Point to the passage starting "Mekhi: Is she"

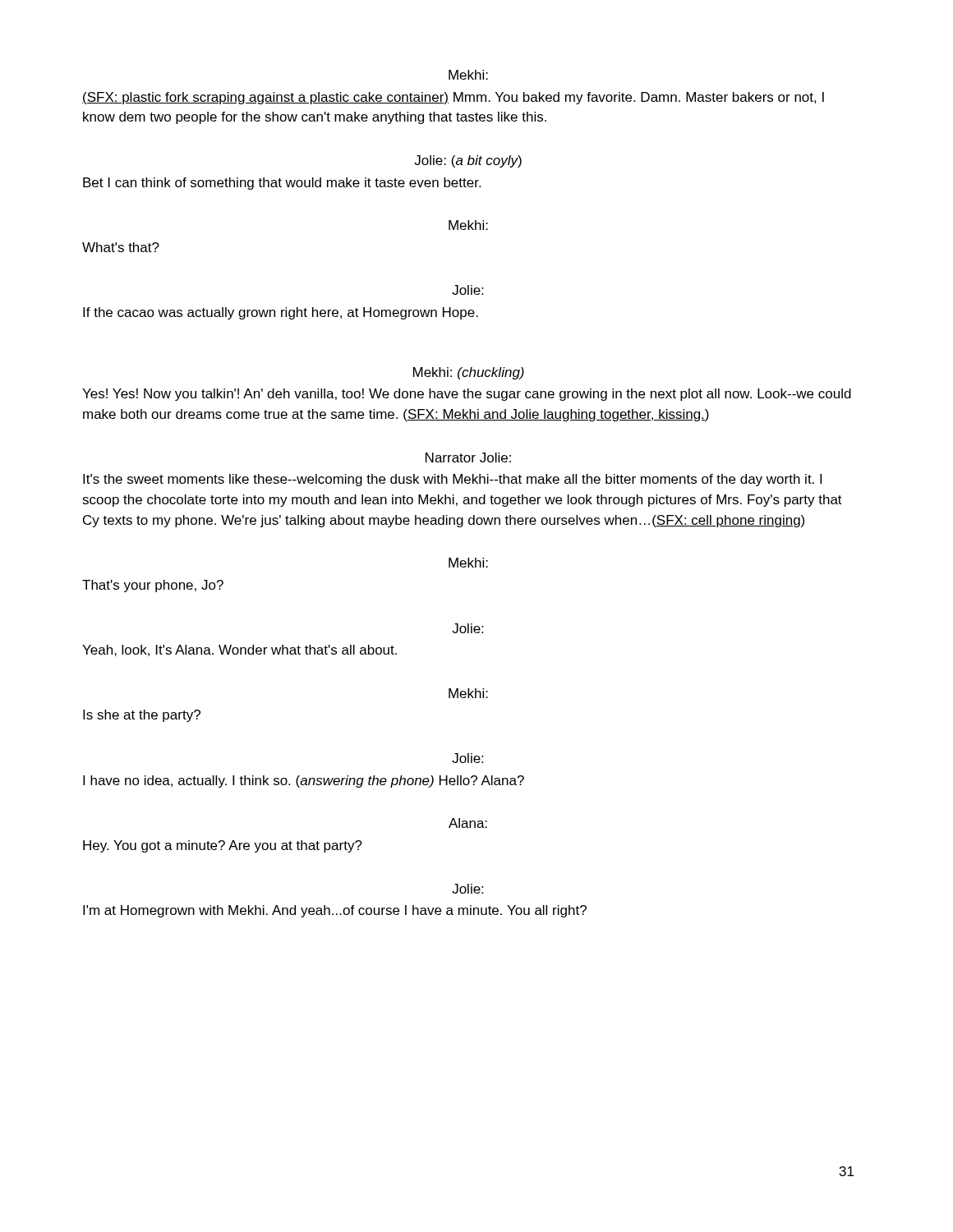(468, 705)
